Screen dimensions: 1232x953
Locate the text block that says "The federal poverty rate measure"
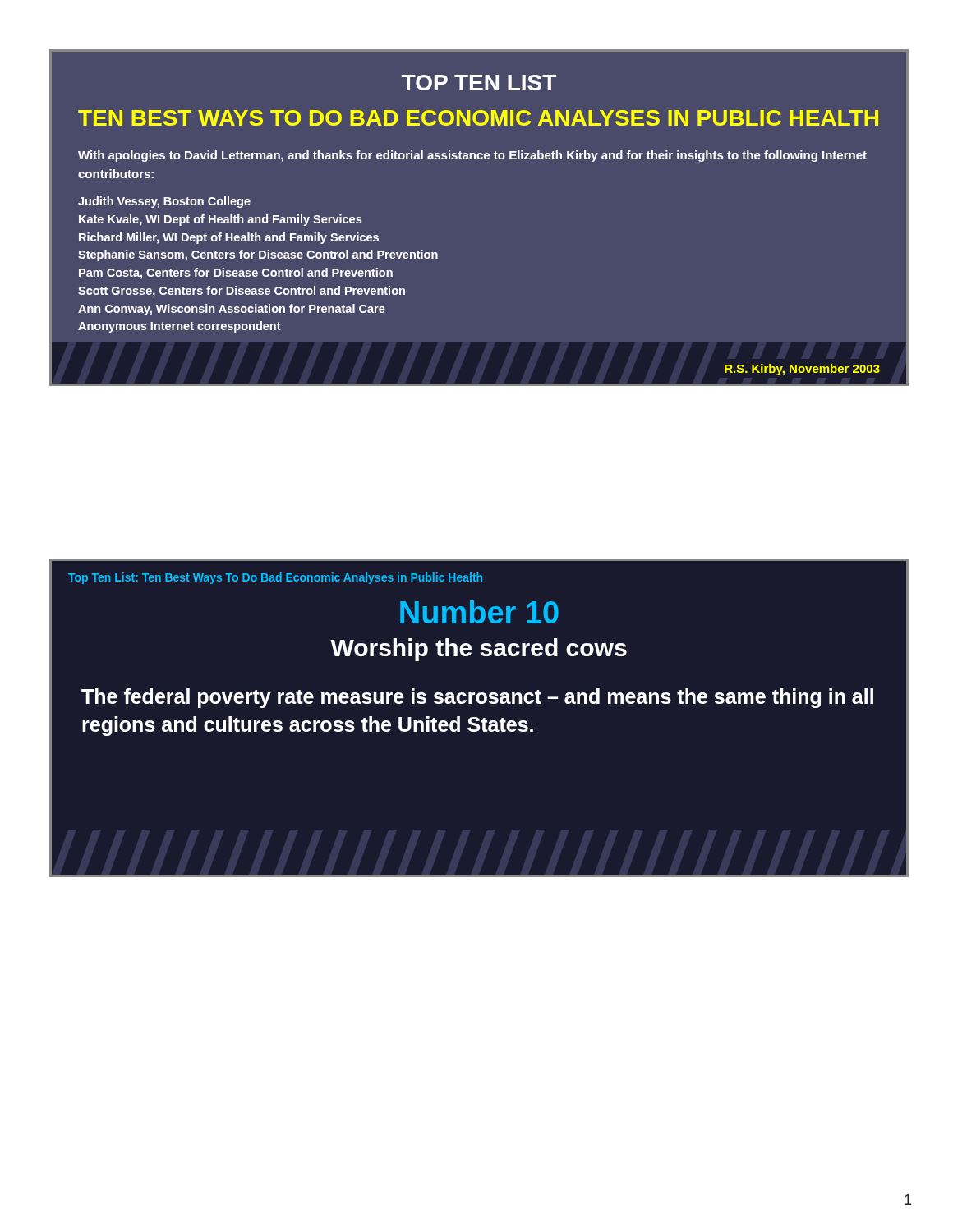tap(478, 710)
